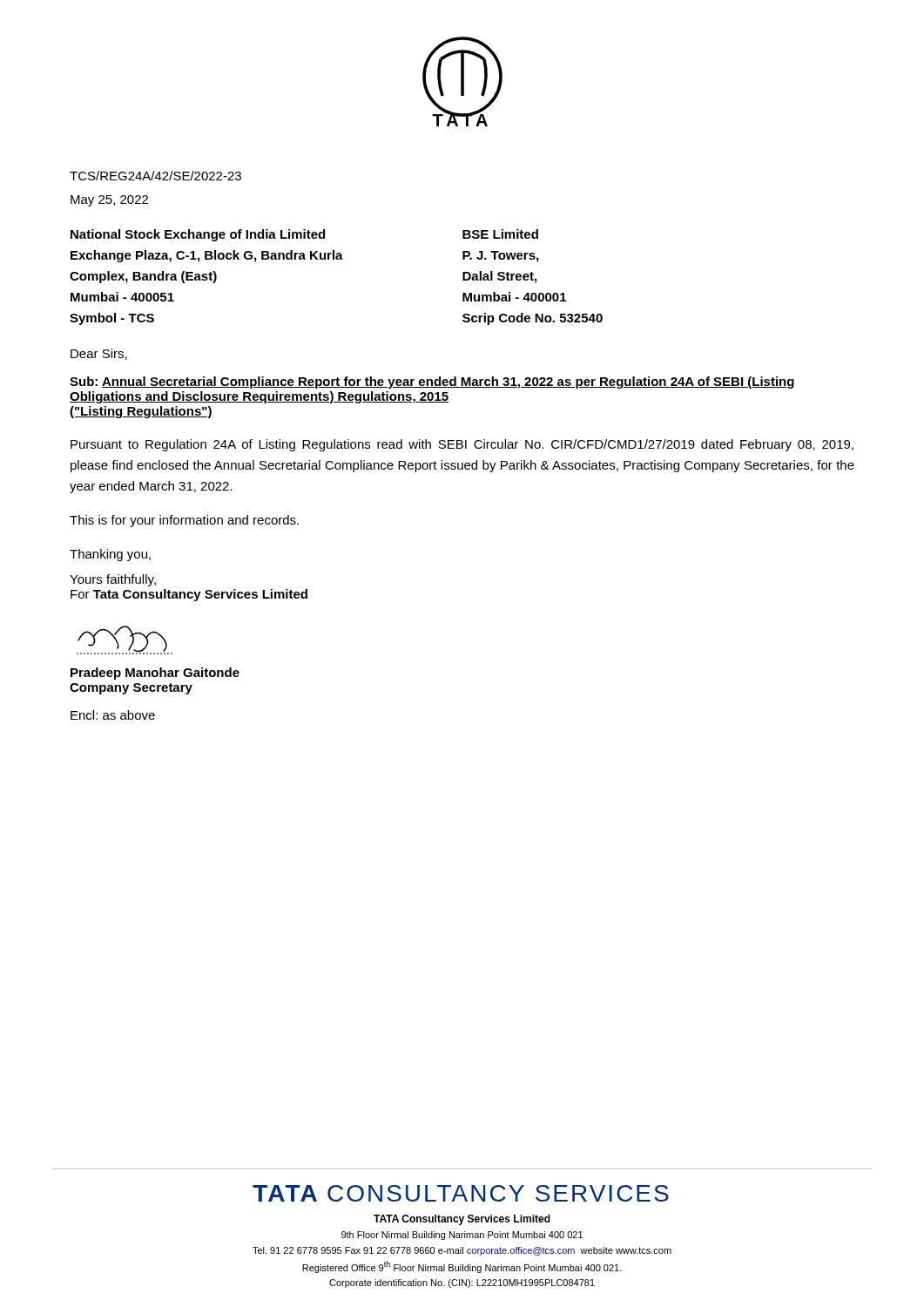Click where it says "This is for your information and records."
Image resolution: width=924 pixels, height=1307 pixels.
tap(185, 520)
